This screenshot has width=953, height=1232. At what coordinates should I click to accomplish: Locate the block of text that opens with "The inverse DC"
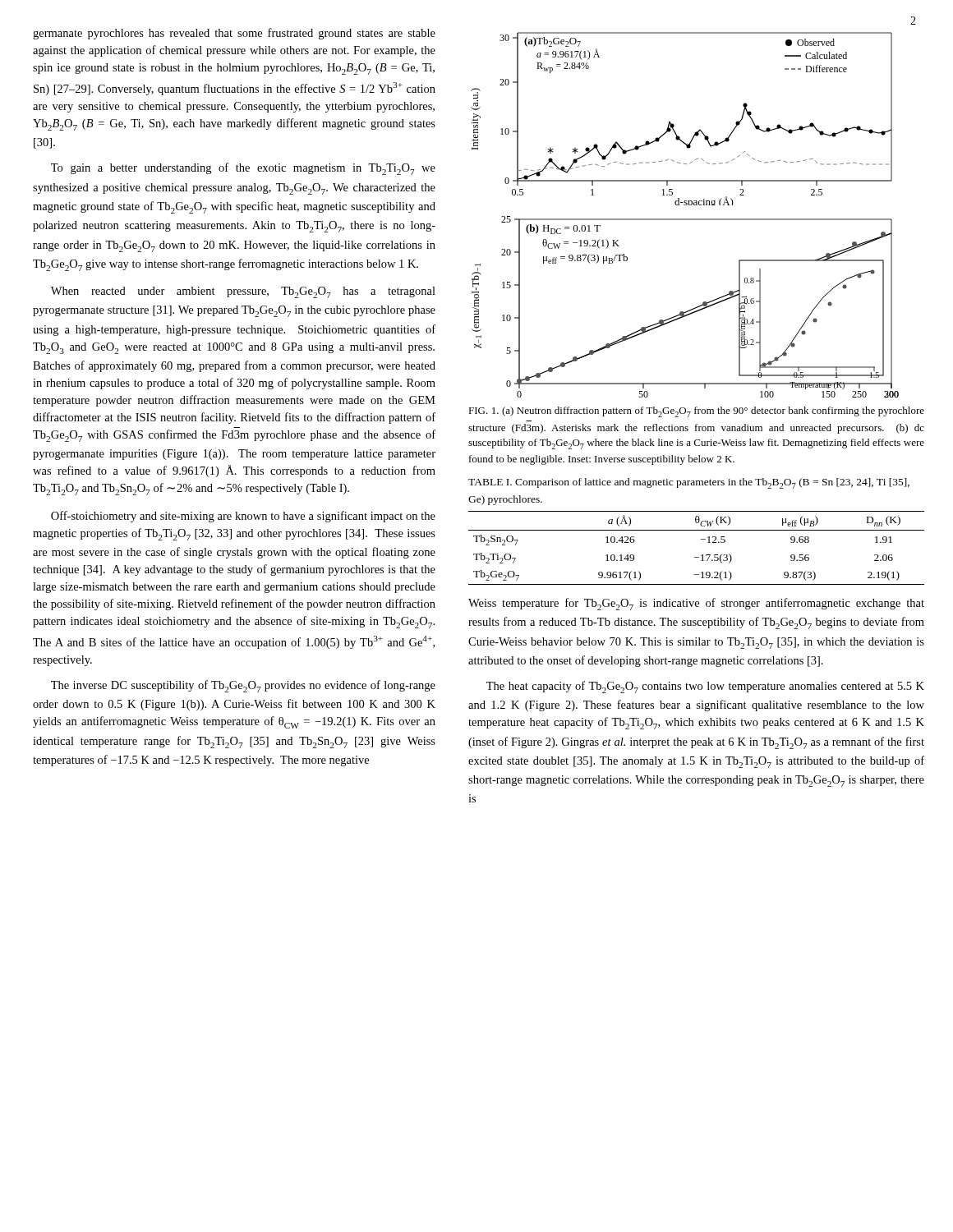(234, 723)
